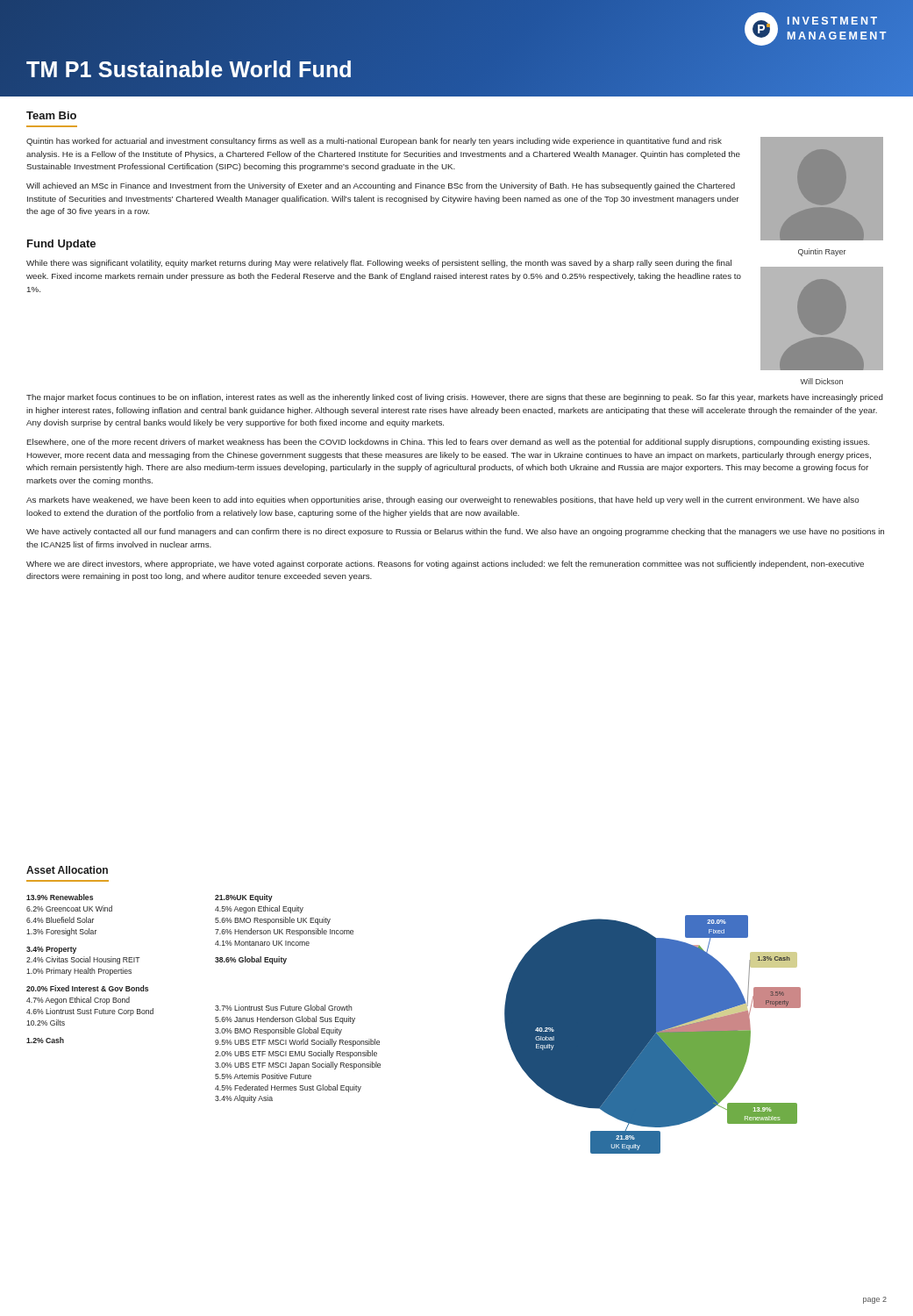The image size is (913, 1316).
Task: Select the block starting "We have actively"
Action: tap(456, 538)
